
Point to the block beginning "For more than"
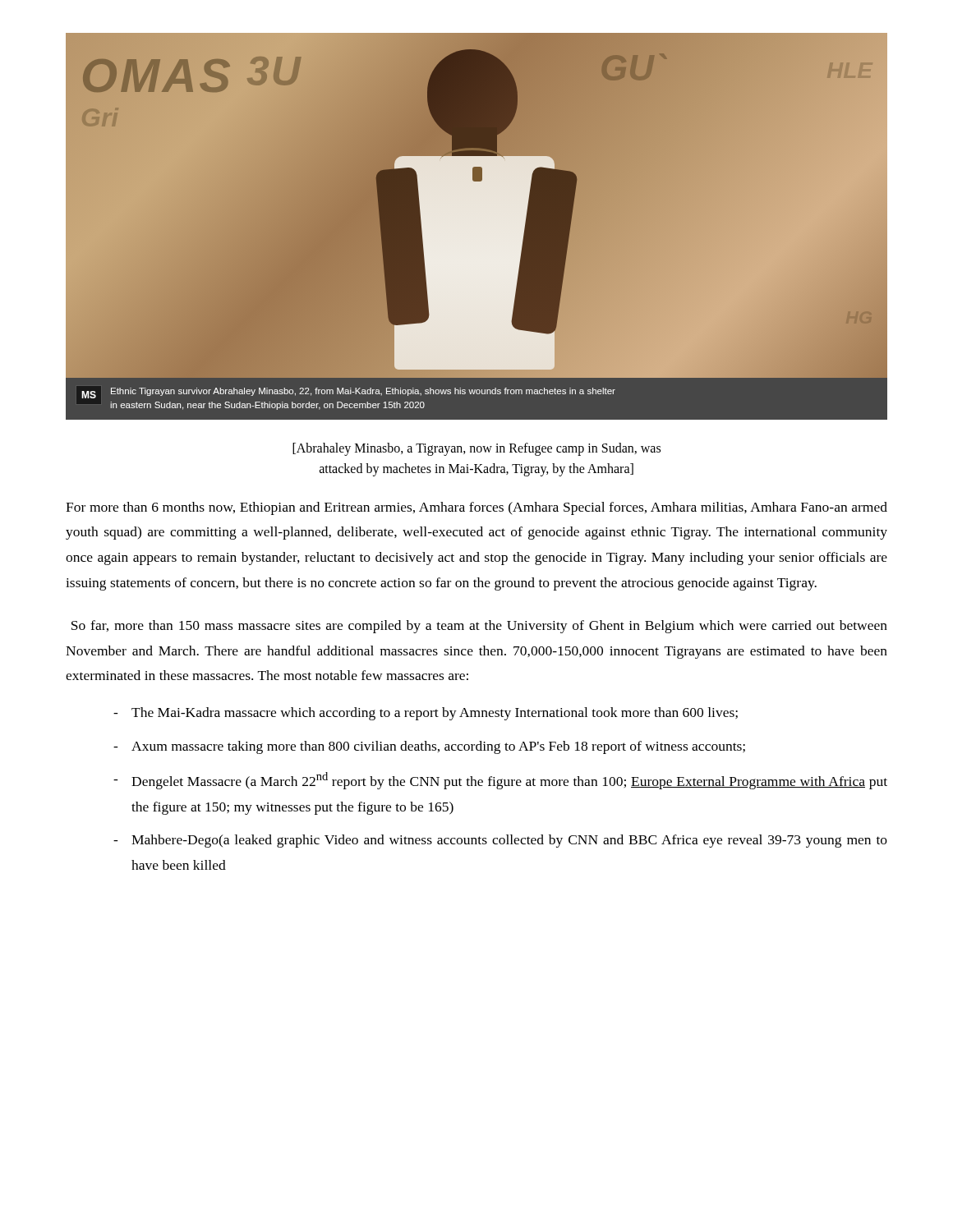tap(476, 544)
